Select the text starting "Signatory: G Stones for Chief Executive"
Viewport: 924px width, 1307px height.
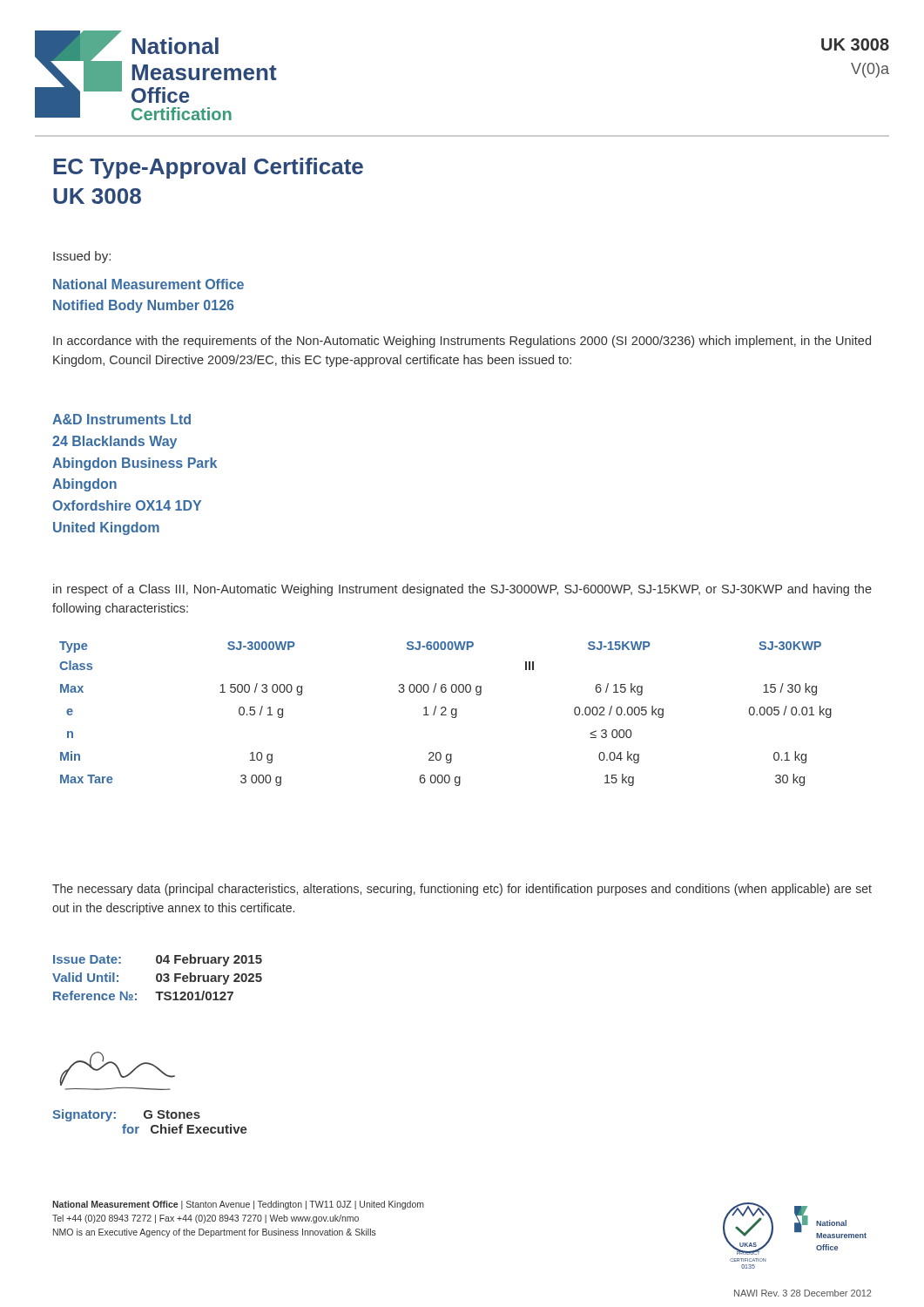click(150, 1121)
